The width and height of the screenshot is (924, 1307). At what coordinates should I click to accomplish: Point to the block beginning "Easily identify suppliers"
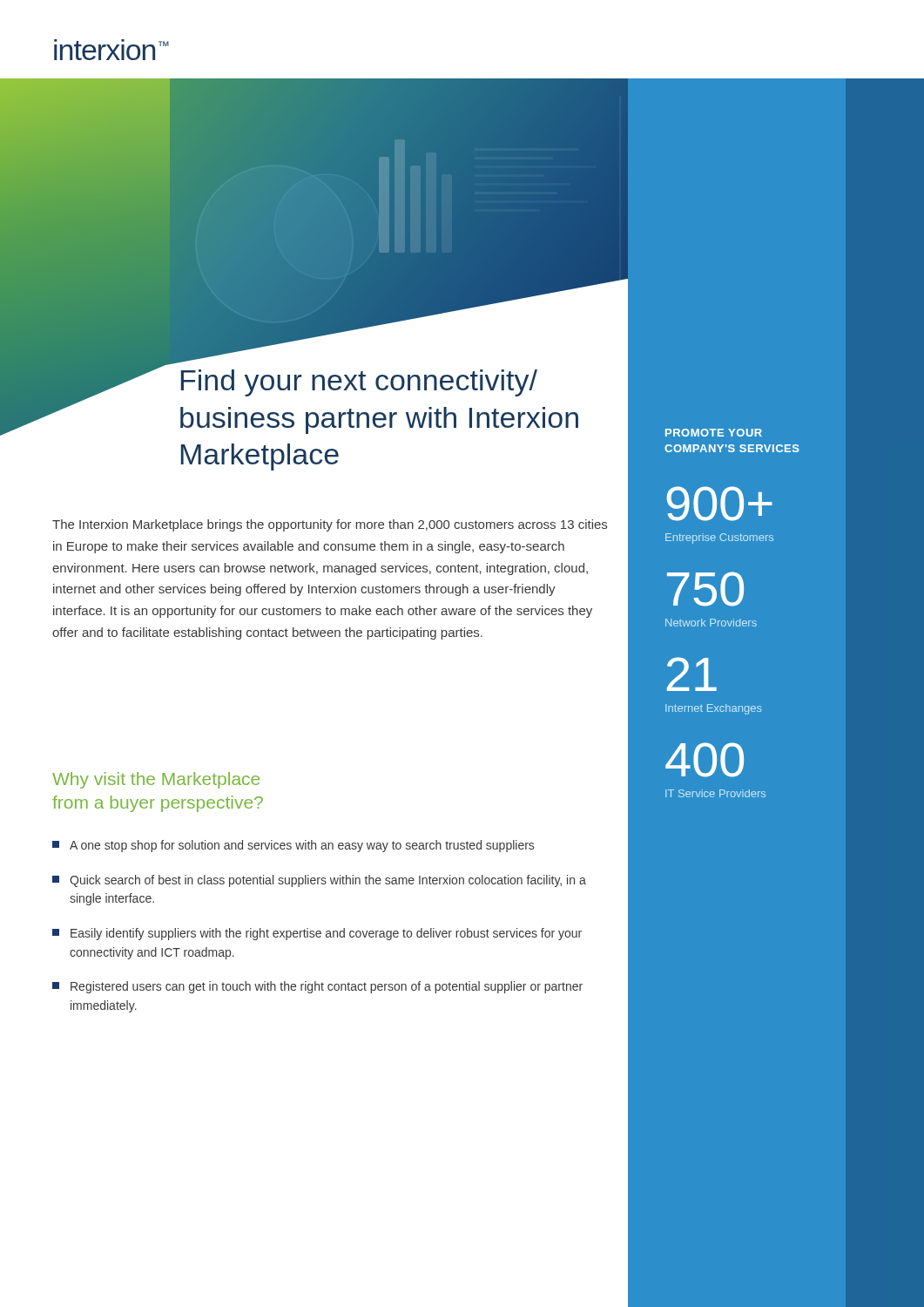coord(331,943)
